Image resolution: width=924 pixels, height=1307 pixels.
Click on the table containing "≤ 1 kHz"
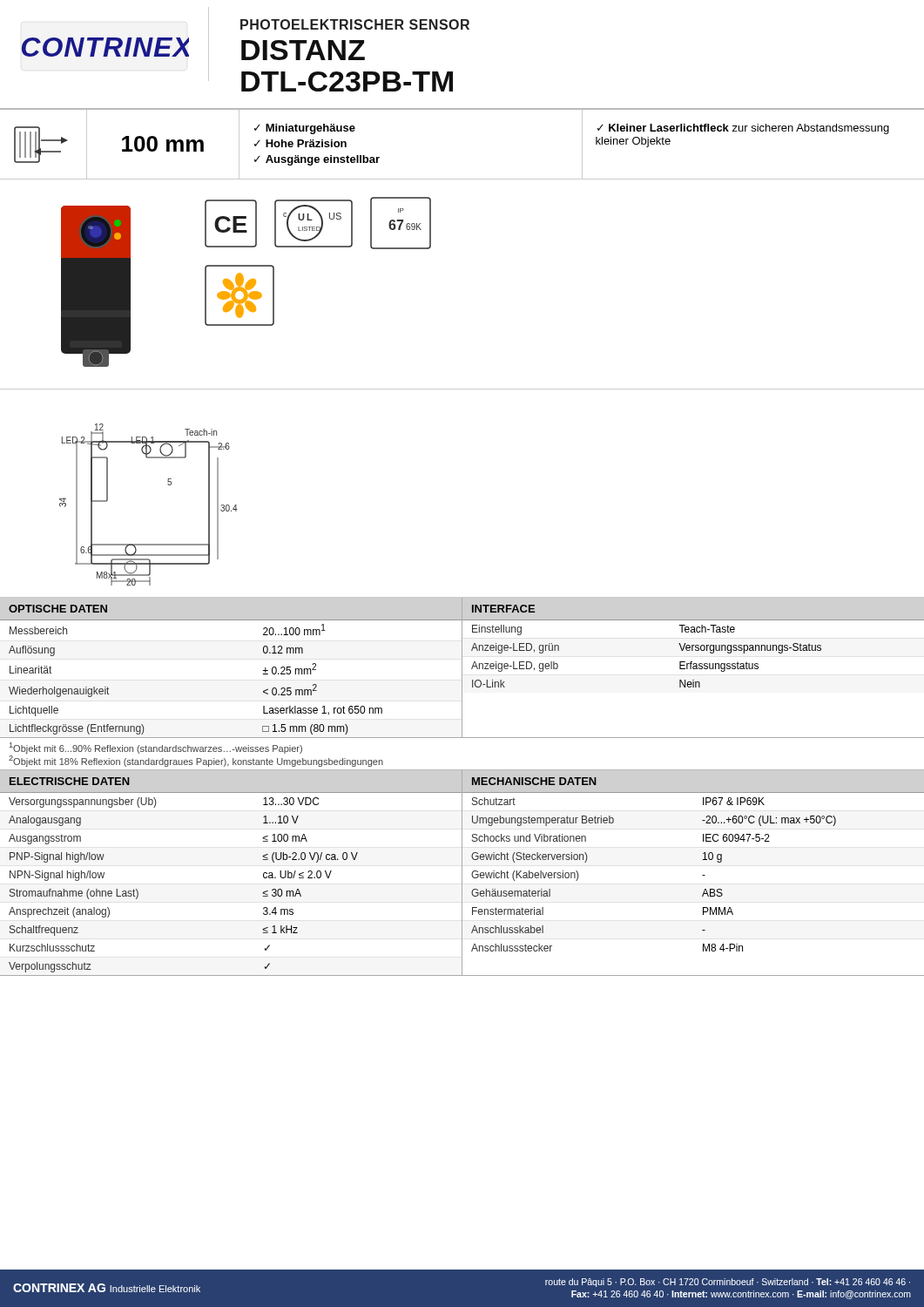[231, 872]
